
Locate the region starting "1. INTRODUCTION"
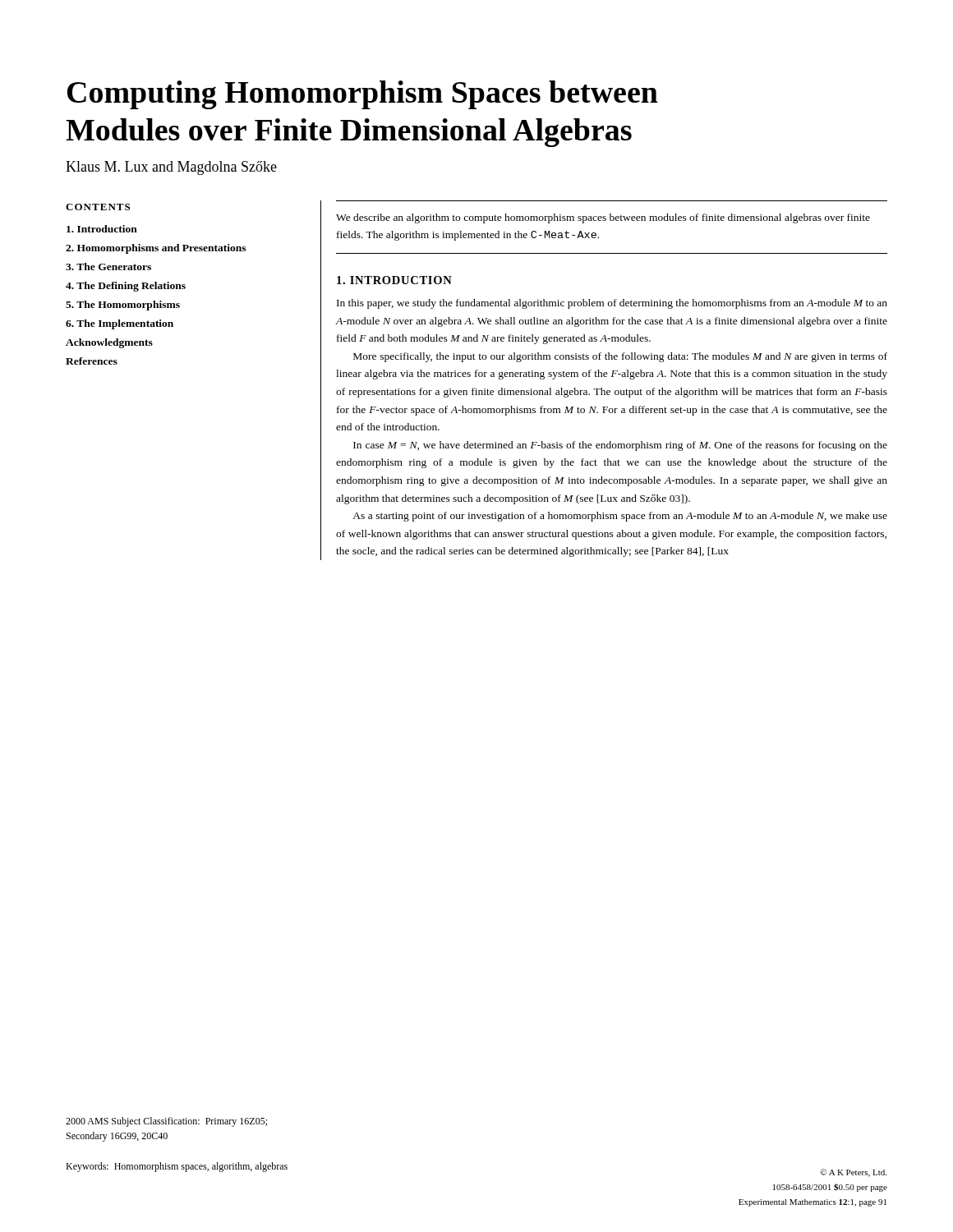[x=394, y=280]
